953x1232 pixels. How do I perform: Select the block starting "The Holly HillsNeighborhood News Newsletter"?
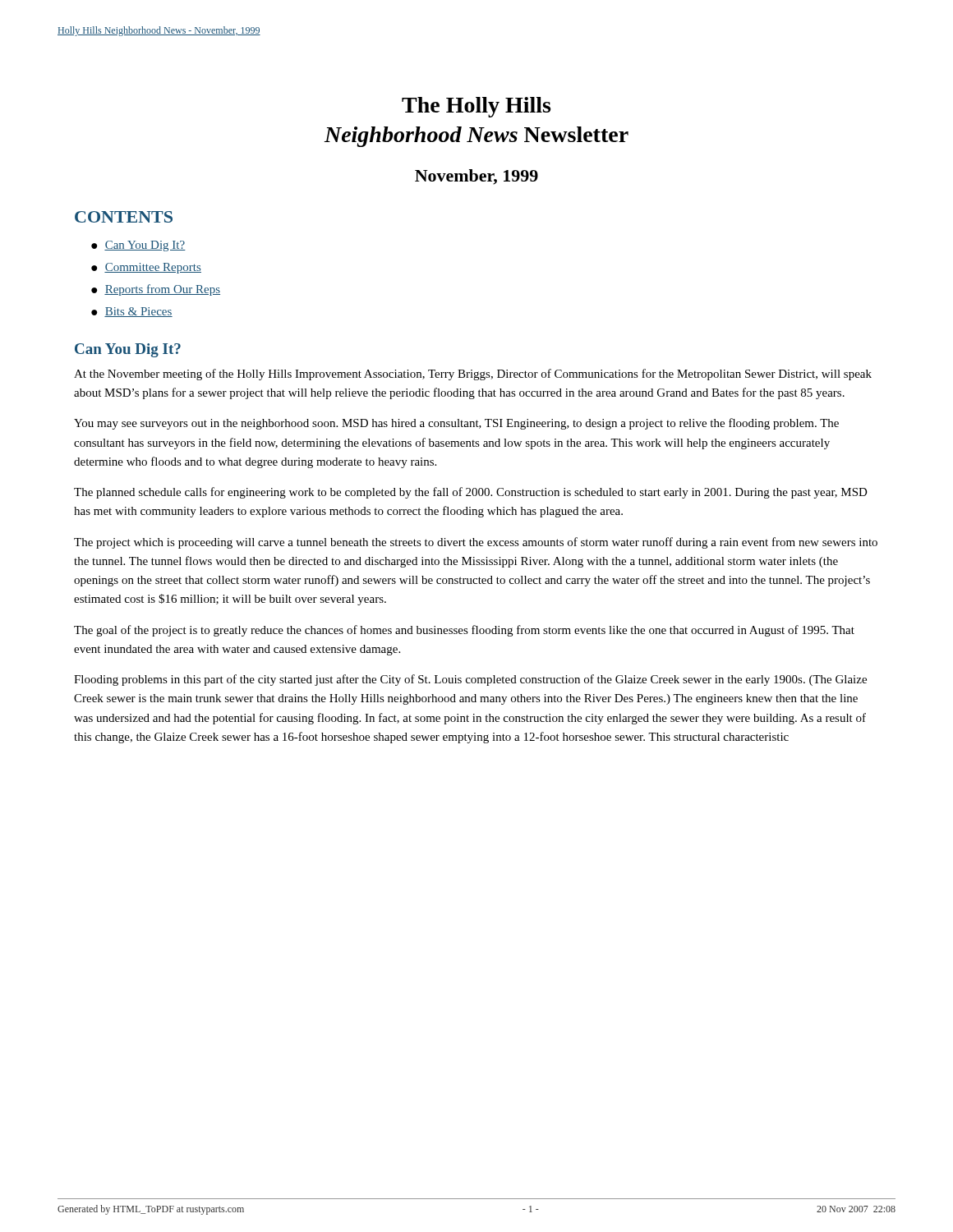tap(476, 120)
